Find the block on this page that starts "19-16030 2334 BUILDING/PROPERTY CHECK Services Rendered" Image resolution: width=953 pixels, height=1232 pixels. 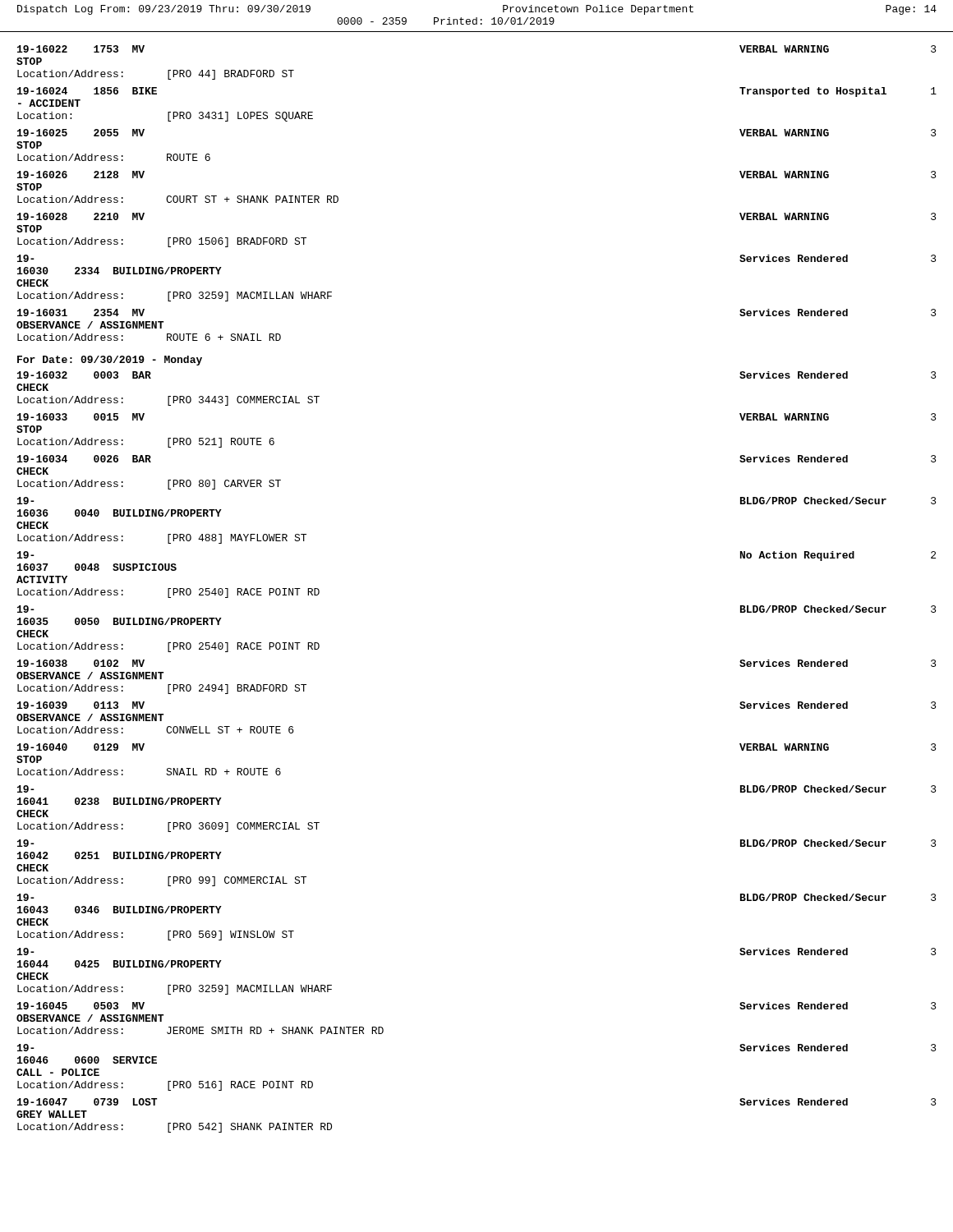pyautogui.click(x=23, y=258)
